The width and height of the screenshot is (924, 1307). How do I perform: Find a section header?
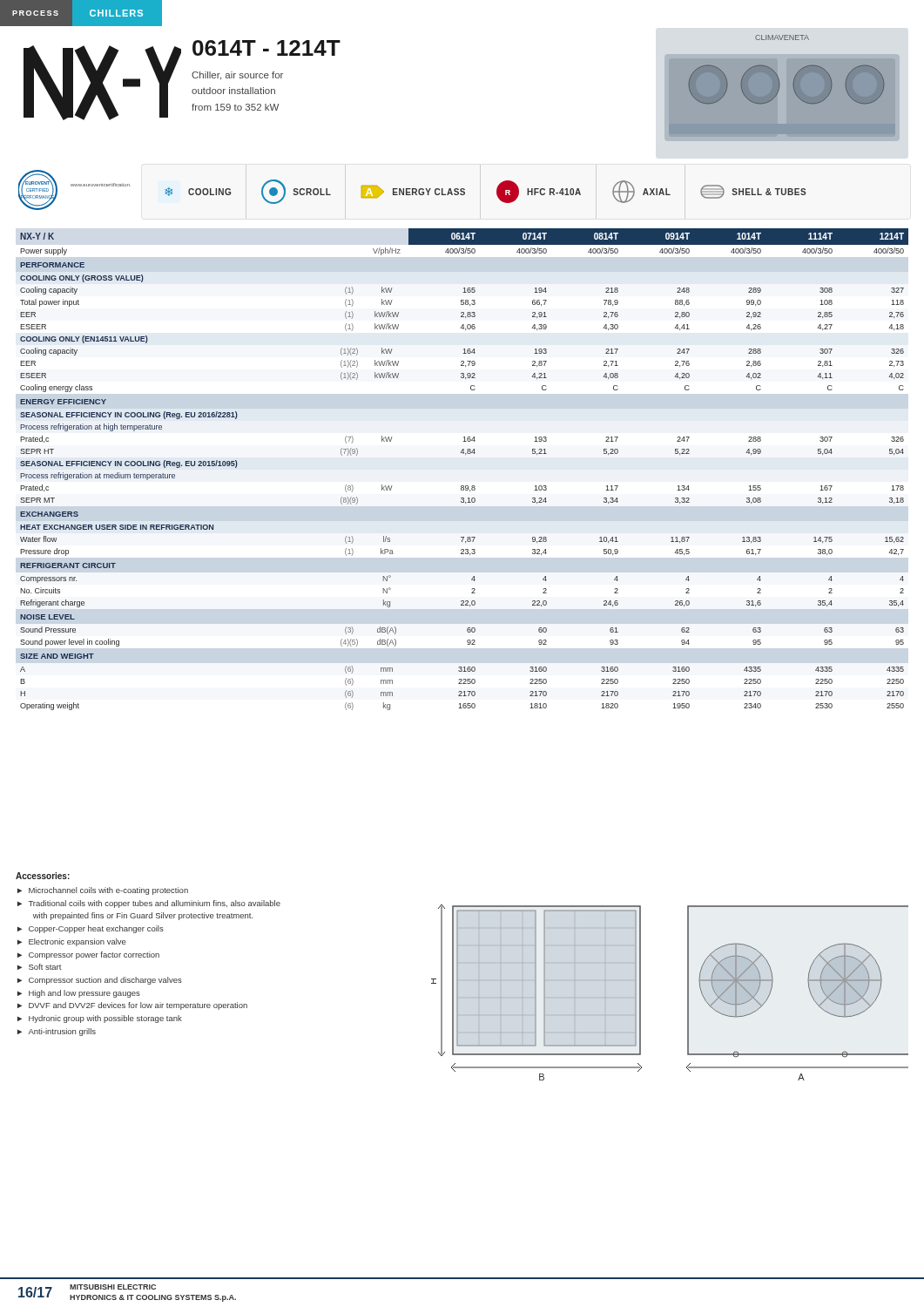coord(43,876)
